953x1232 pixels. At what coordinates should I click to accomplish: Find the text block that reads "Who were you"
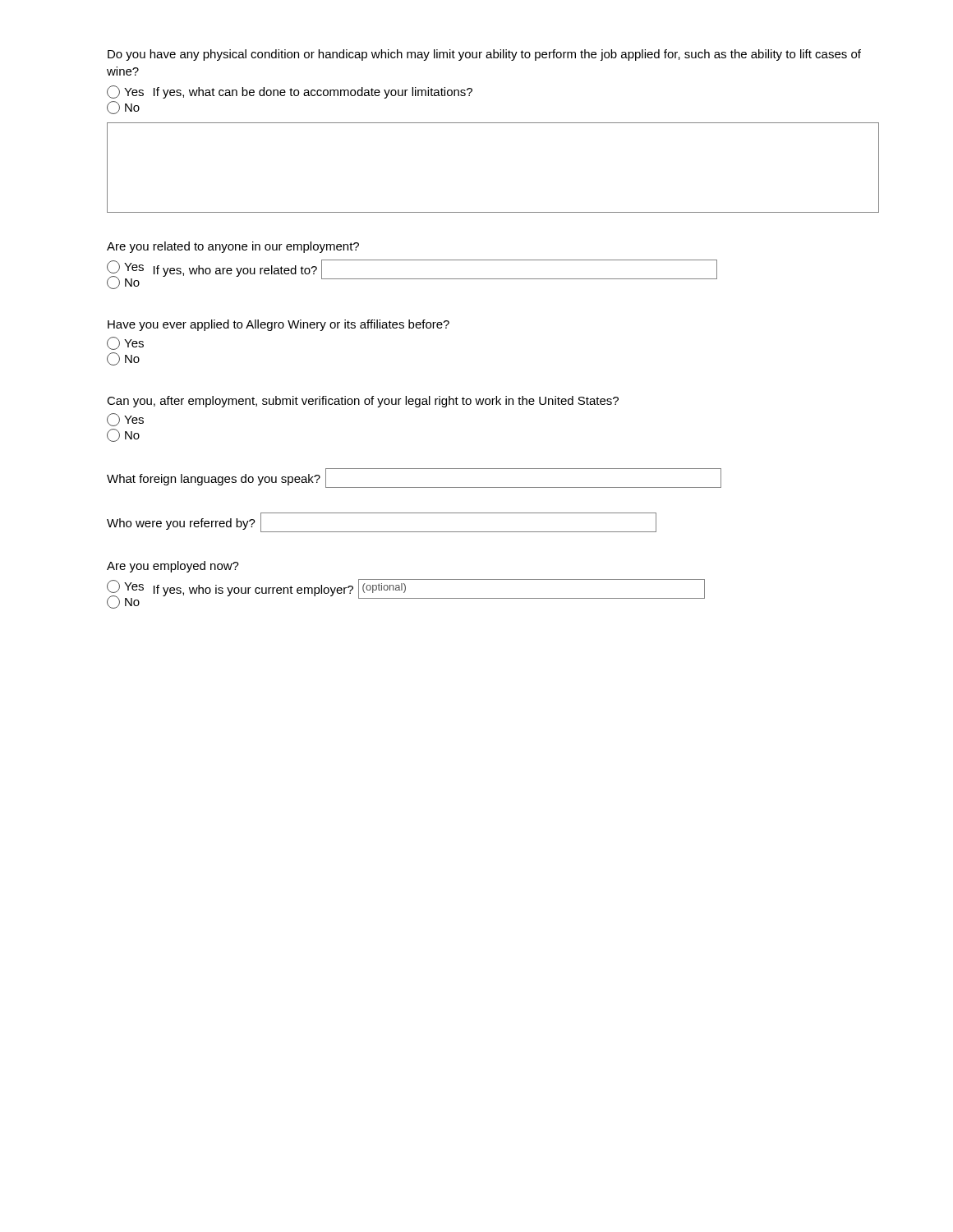tap(497, 522)
